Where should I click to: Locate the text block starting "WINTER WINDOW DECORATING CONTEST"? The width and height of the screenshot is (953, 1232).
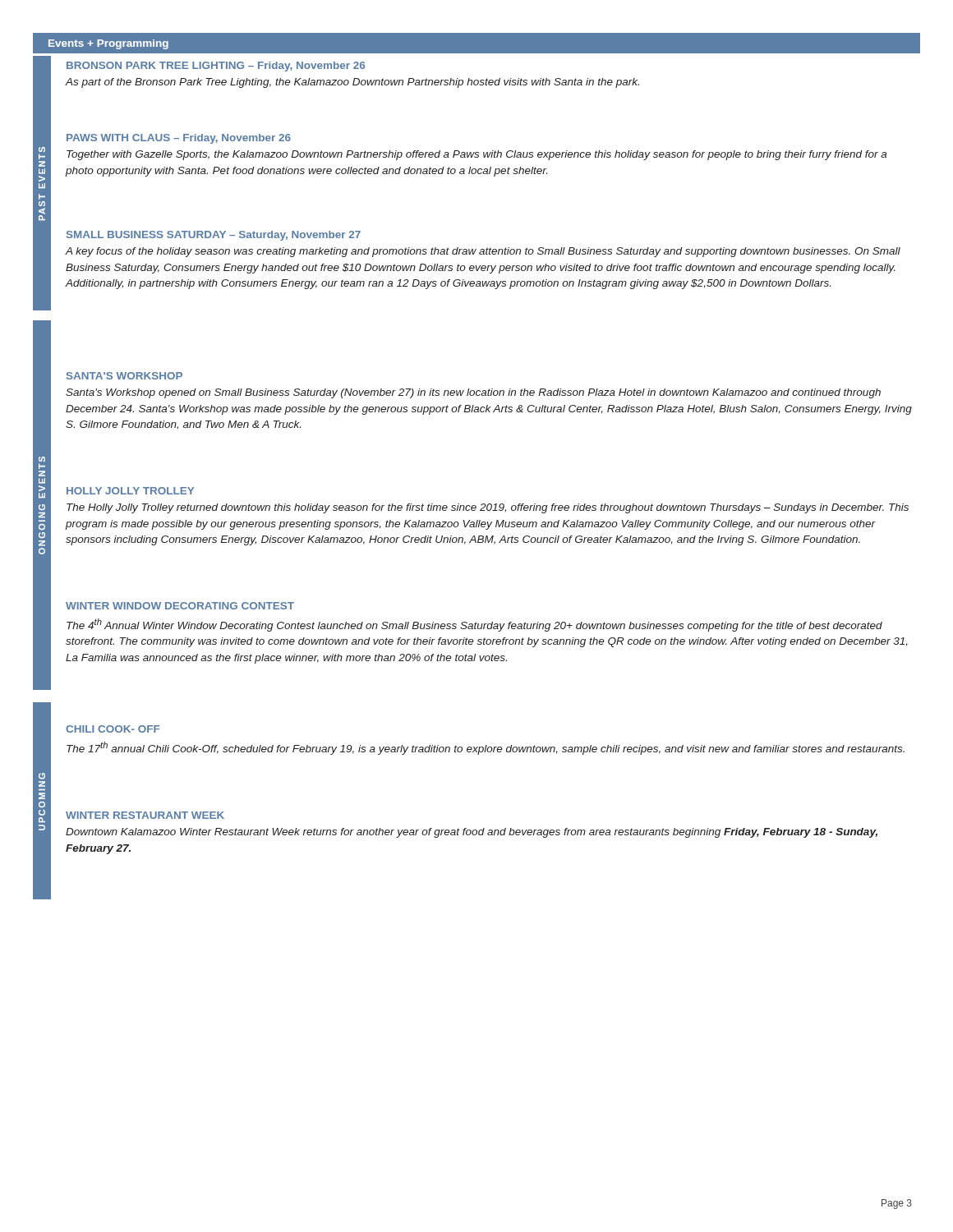pyautogui.click(x=489, y=633)
